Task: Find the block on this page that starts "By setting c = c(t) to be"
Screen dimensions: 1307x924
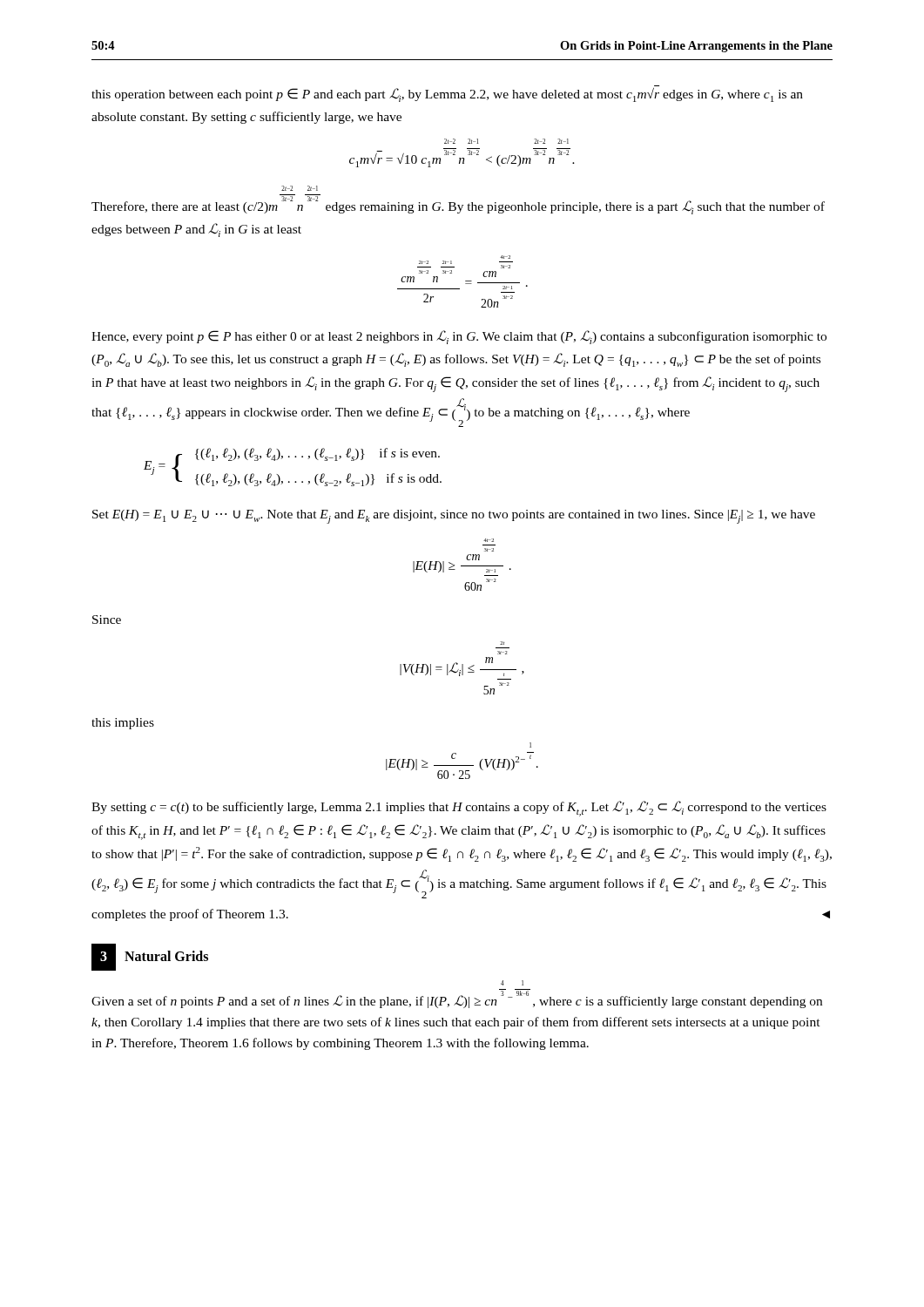Action: pos(462,861)
